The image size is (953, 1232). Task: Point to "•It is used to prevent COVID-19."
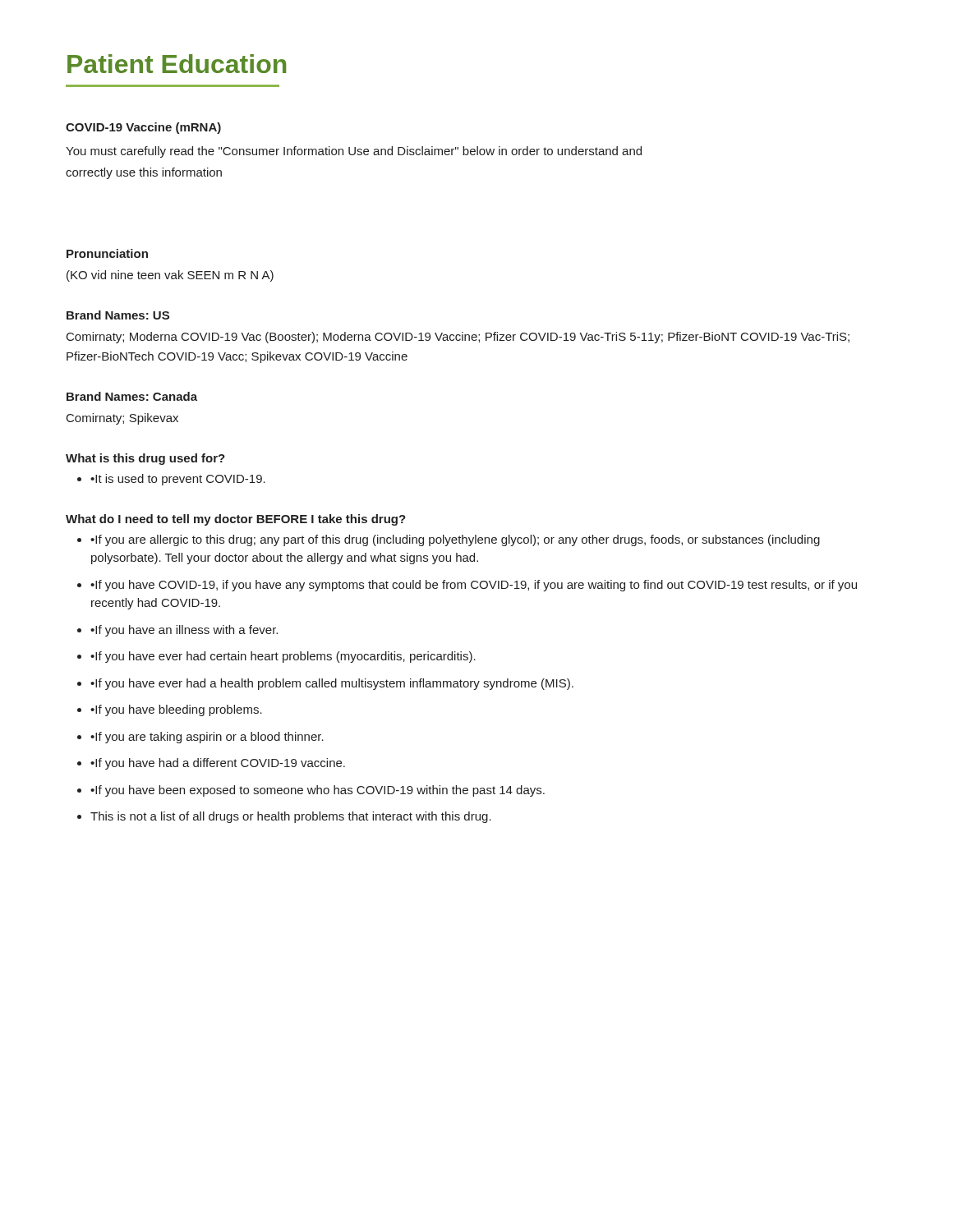tap(178, 478)
